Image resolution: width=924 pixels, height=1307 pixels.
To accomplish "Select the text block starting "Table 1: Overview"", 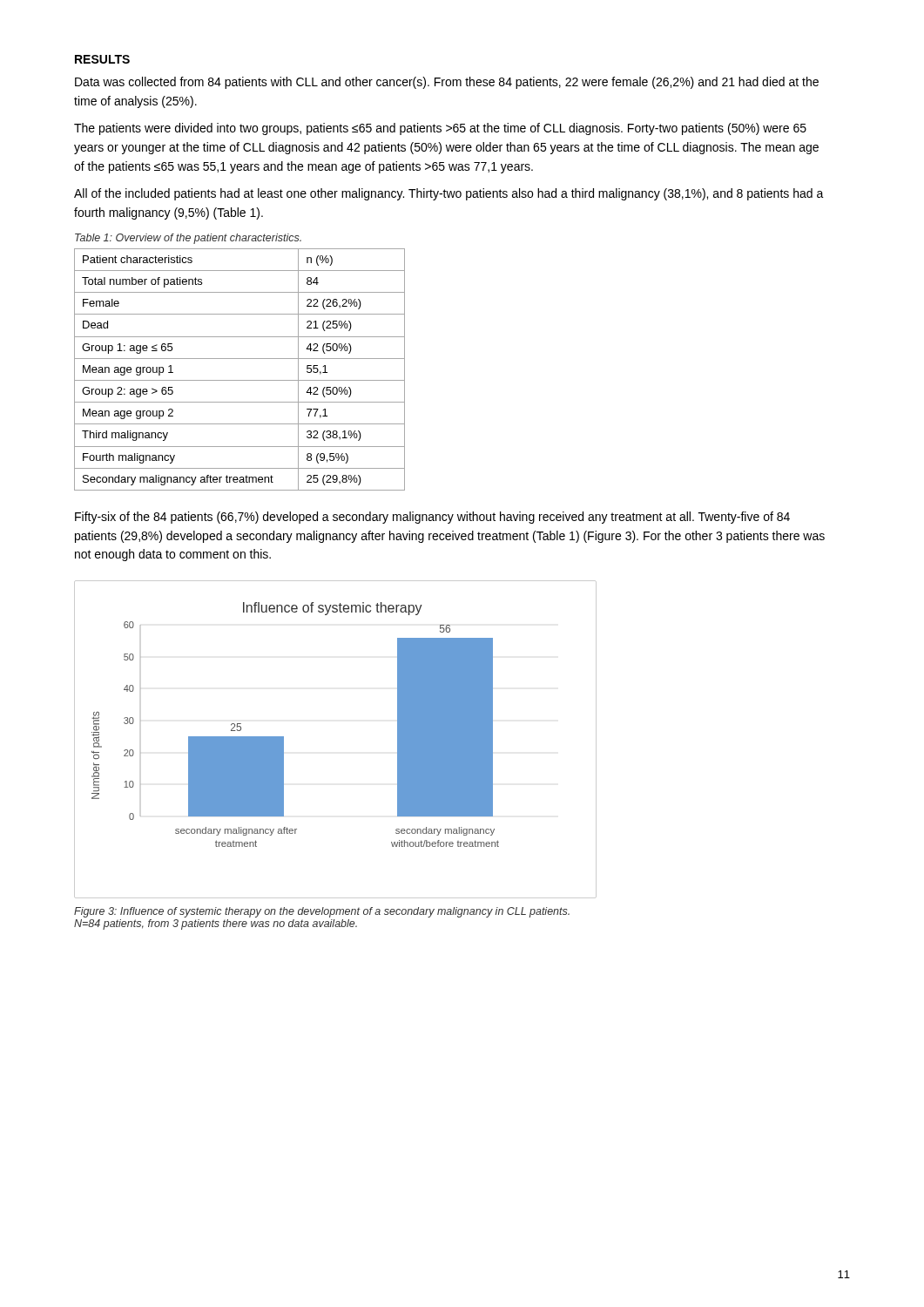I will [188, 238].
